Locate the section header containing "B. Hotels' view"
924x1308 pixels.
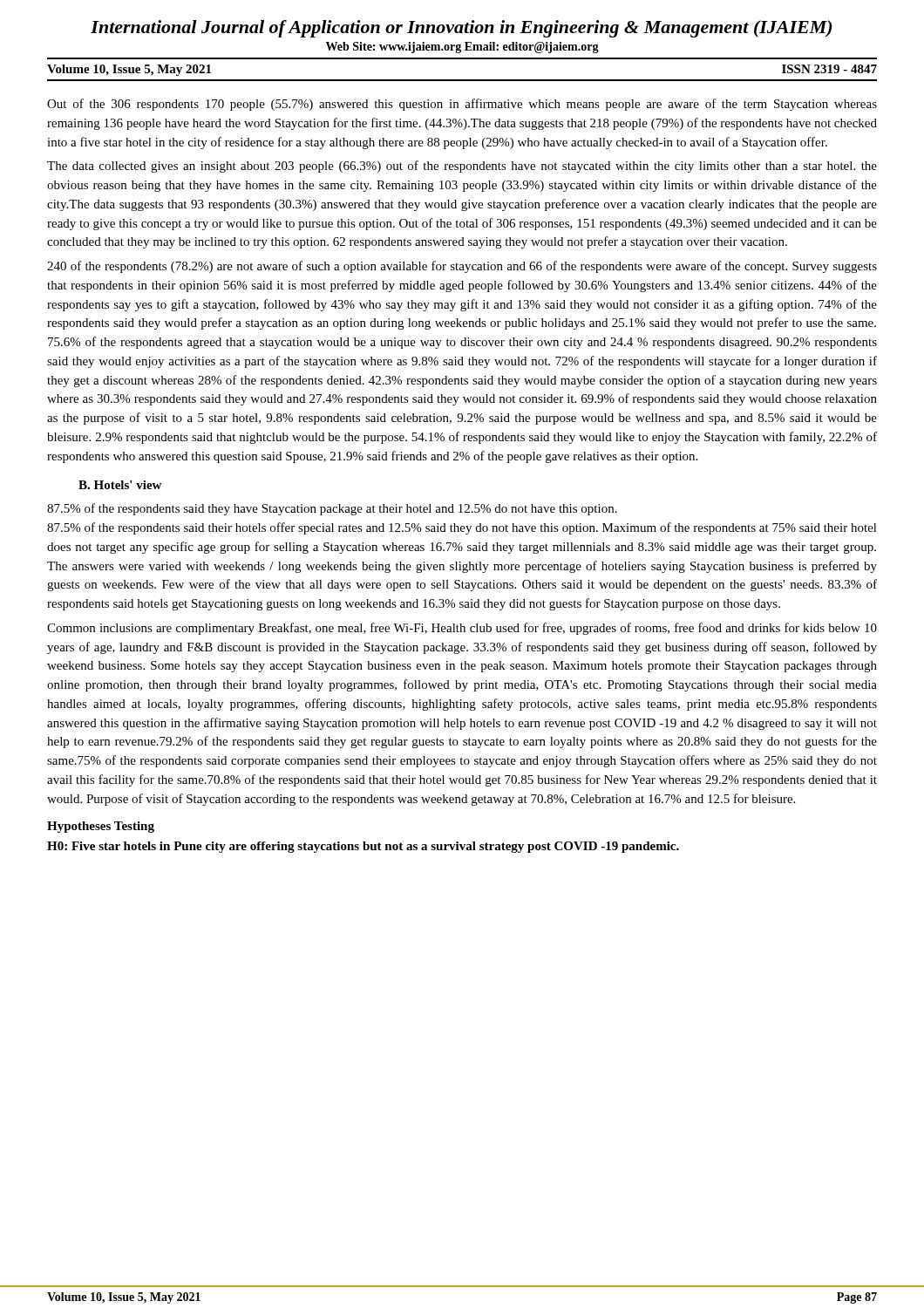(x=120, y=485)
